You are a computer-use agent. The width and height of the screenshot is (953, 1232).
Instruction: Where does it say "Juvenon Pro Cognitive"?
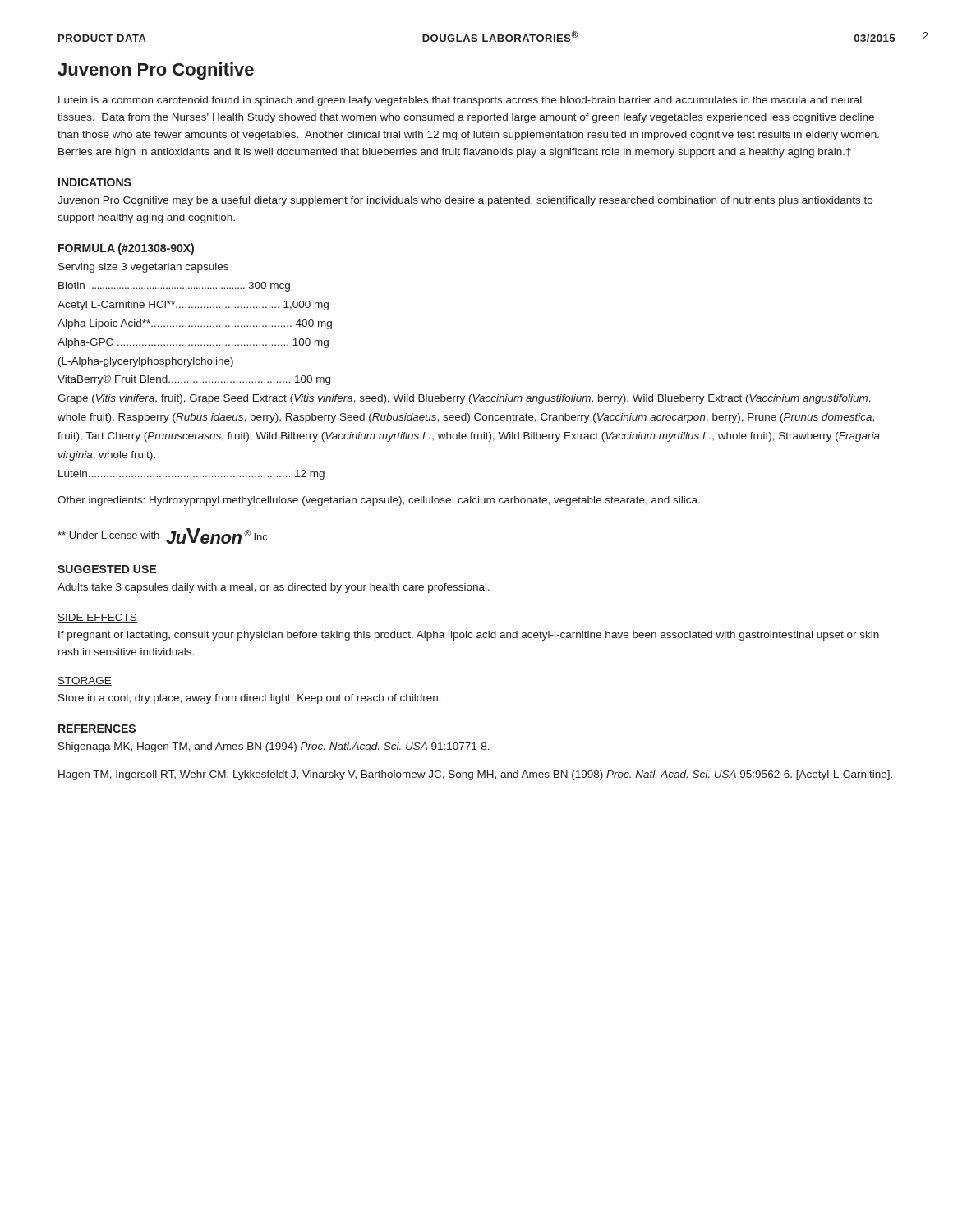156,70
